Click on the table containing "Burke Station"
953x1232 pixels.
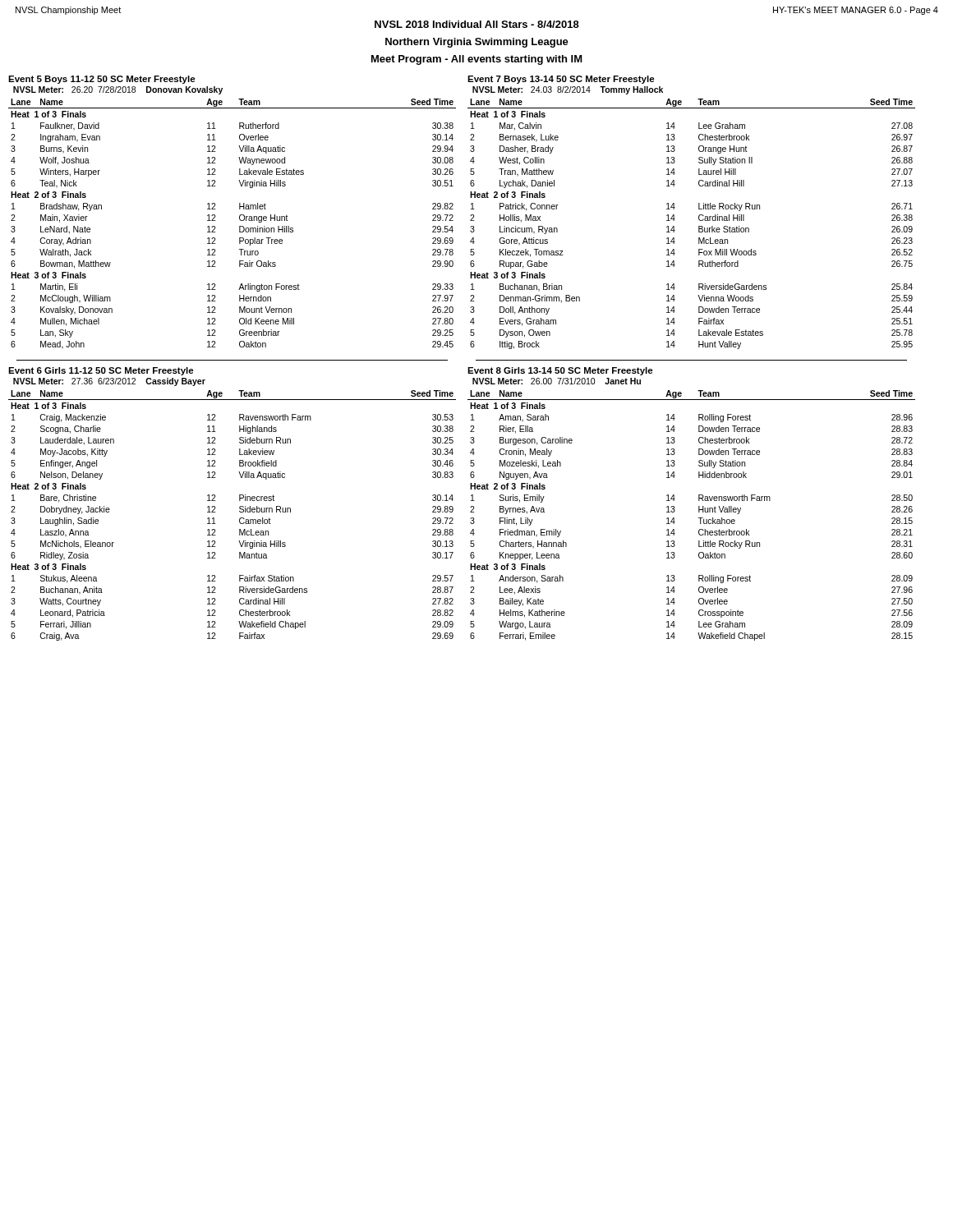point(691,223)
